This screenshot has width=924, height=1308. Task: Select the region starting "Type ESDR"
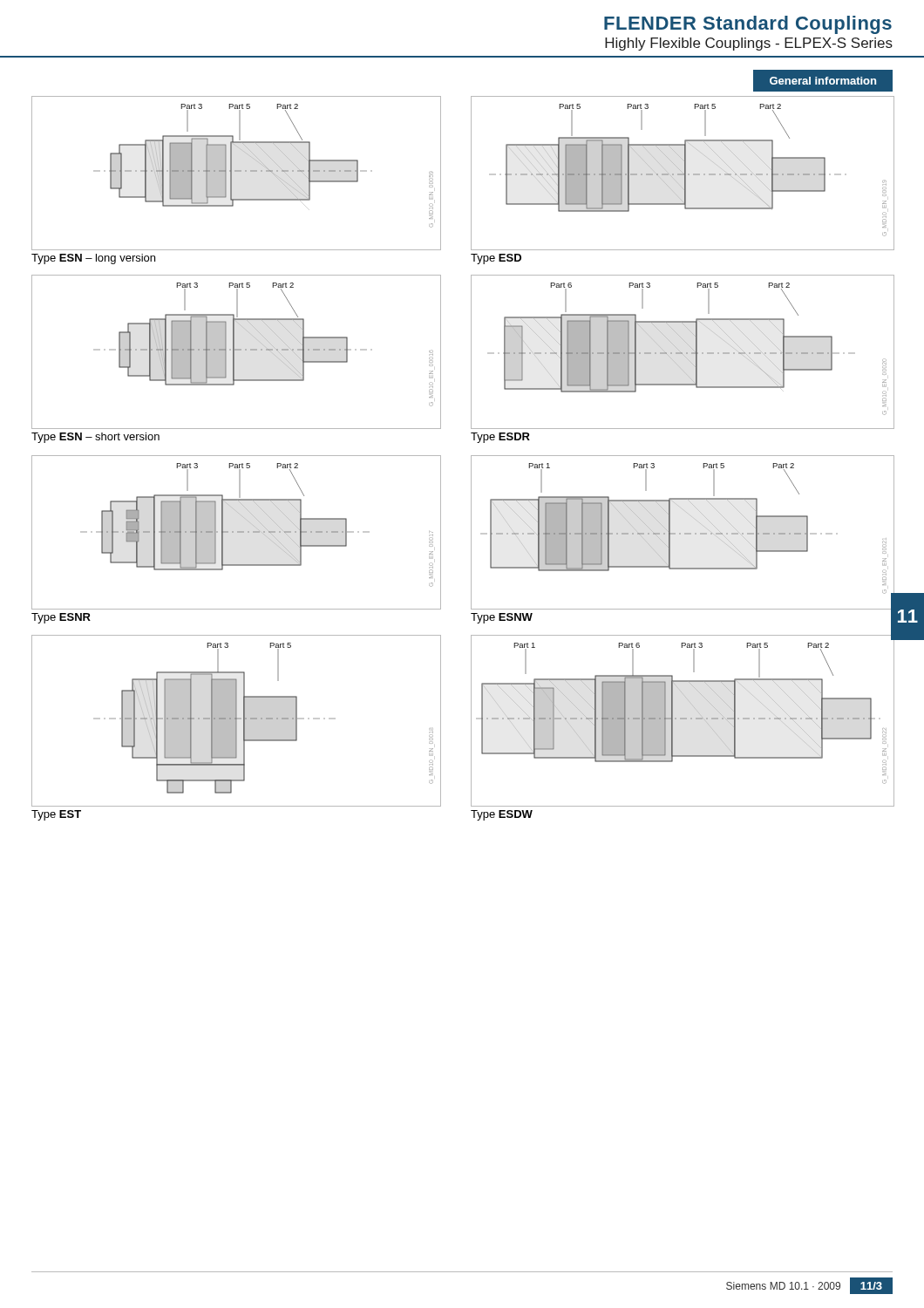[x=500, y=436]
